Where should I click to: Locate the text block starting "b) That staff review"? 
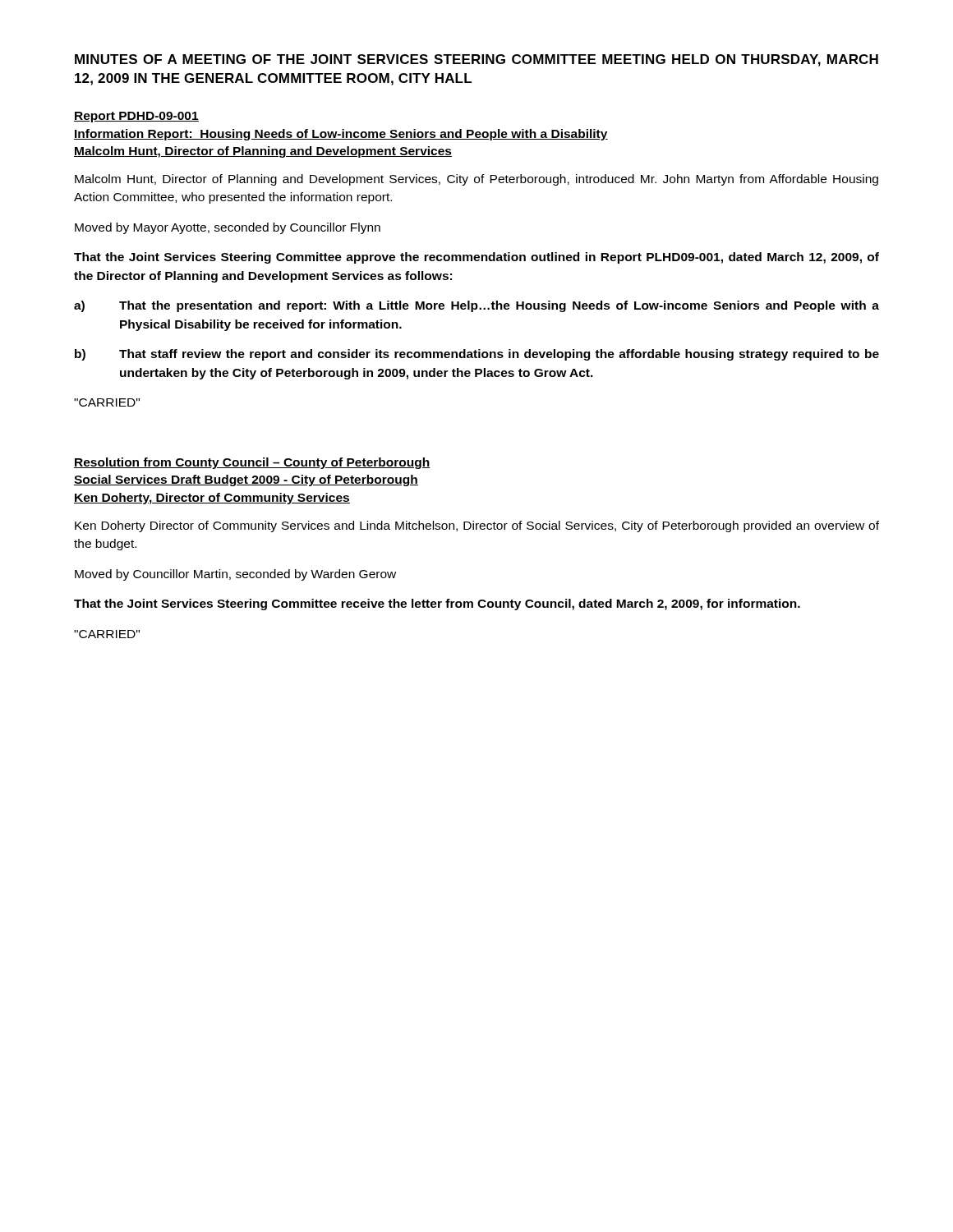[476, 364]
